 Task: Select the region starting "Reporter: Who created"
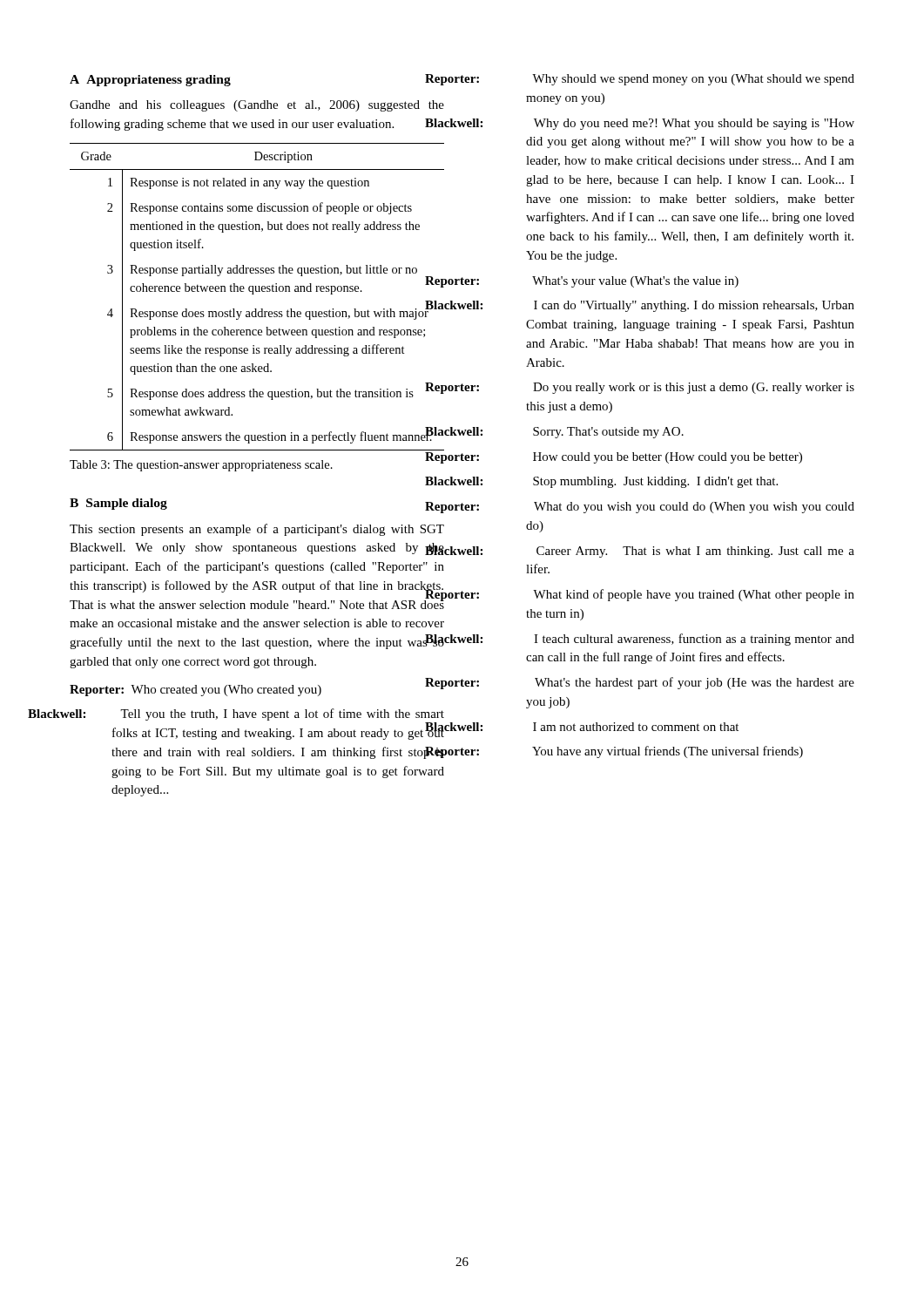tap(196, 689)
